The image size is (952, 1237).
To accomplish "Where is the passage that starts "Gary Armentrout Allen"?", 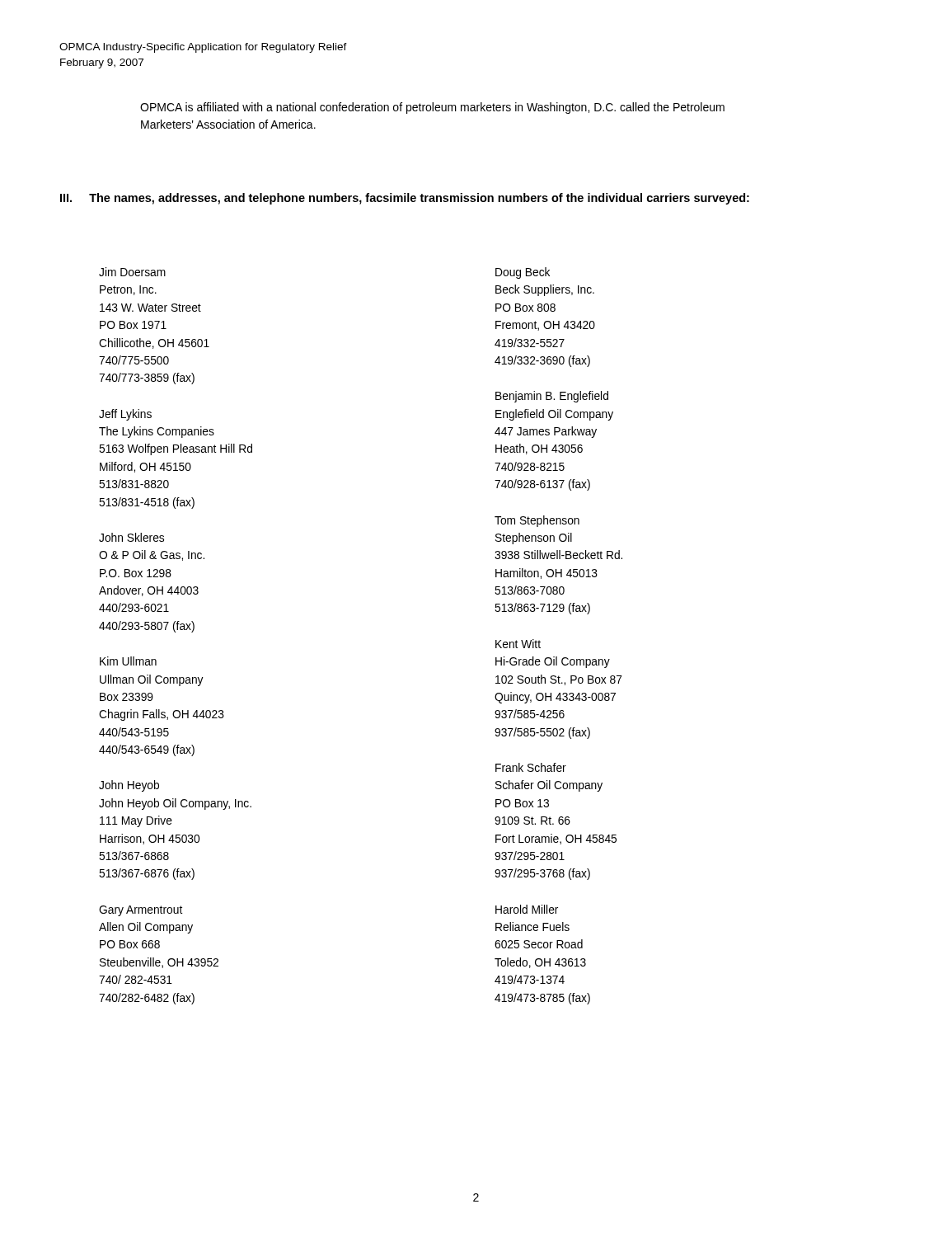I will [x=159, y=954].
